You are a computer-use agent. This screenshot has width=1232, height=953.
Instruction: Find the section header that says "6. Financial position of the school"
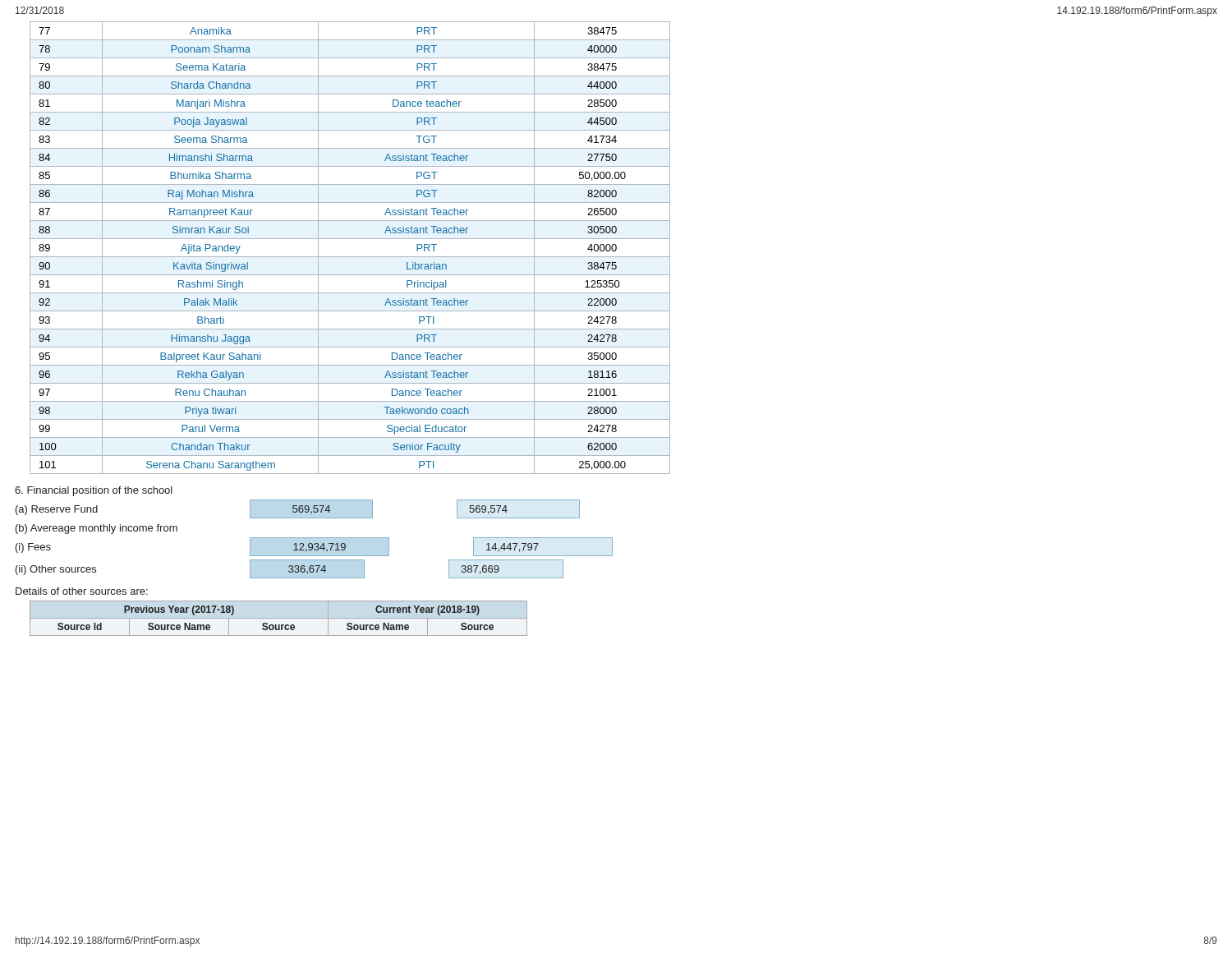tap(94, 490)
